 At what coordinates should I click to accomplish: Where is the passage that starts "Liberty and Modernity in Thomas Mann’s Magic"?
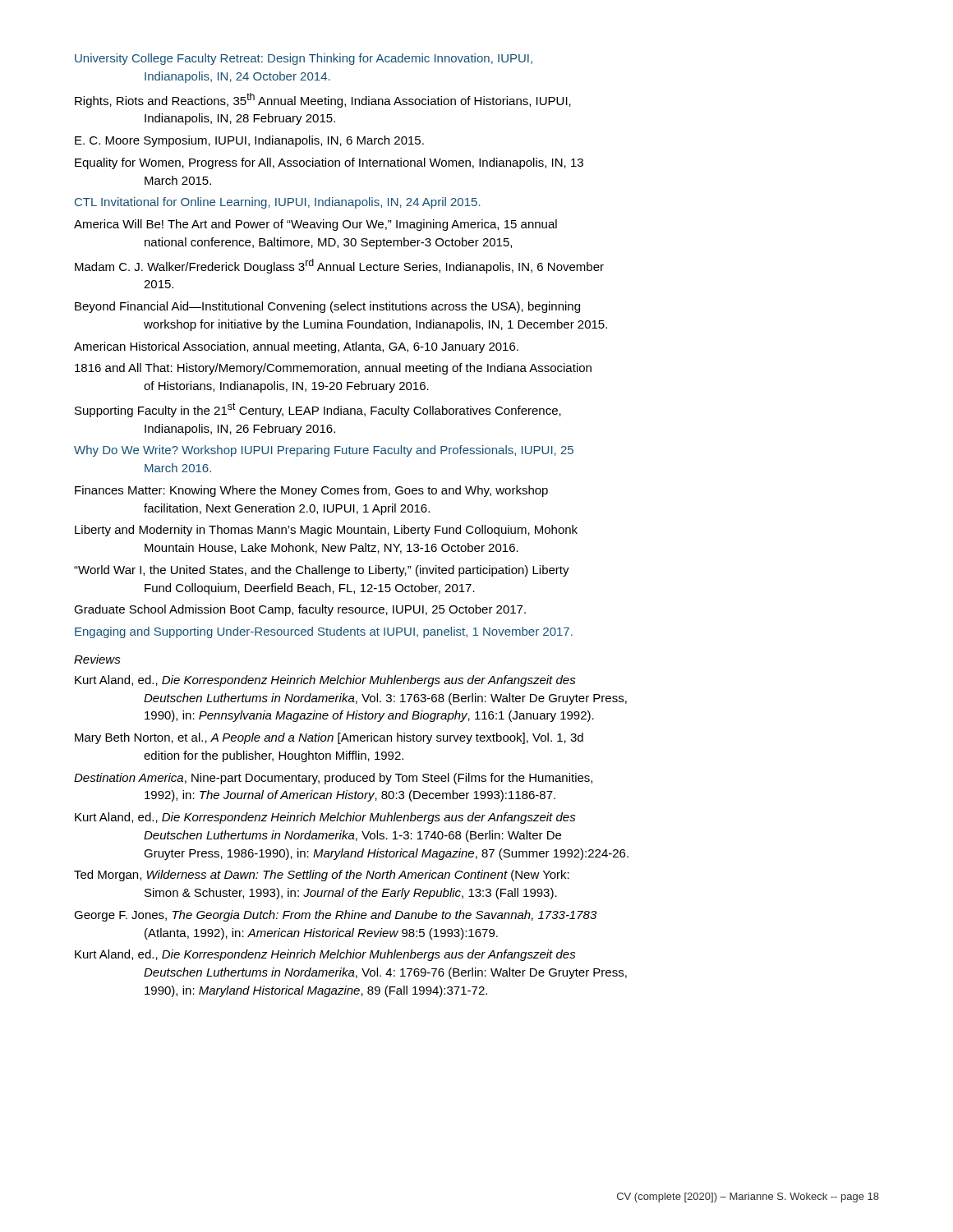coord(326,539)
